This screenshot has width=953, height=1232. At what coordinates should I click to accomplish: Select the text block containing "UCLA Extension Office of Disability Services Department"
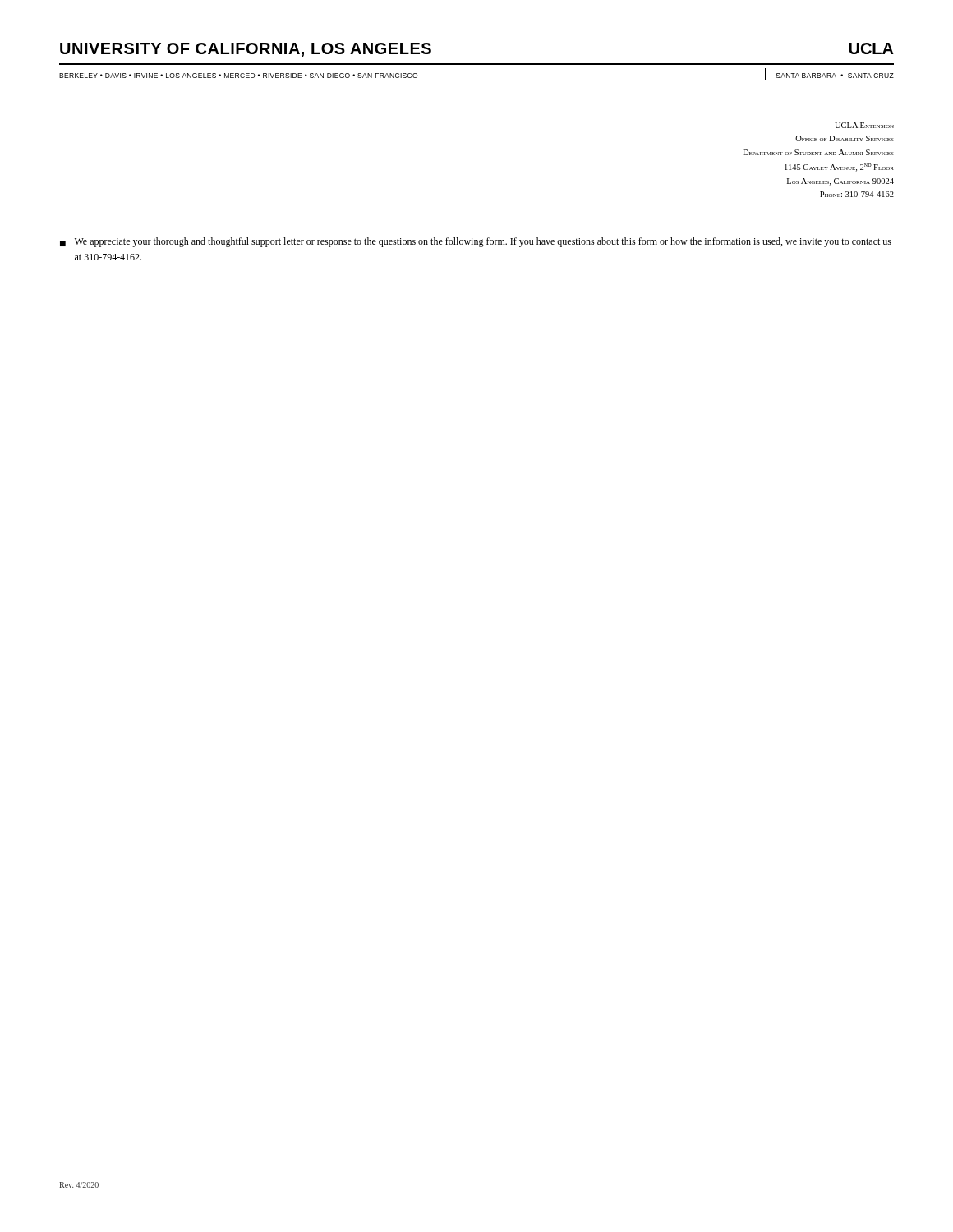(814, 160)
